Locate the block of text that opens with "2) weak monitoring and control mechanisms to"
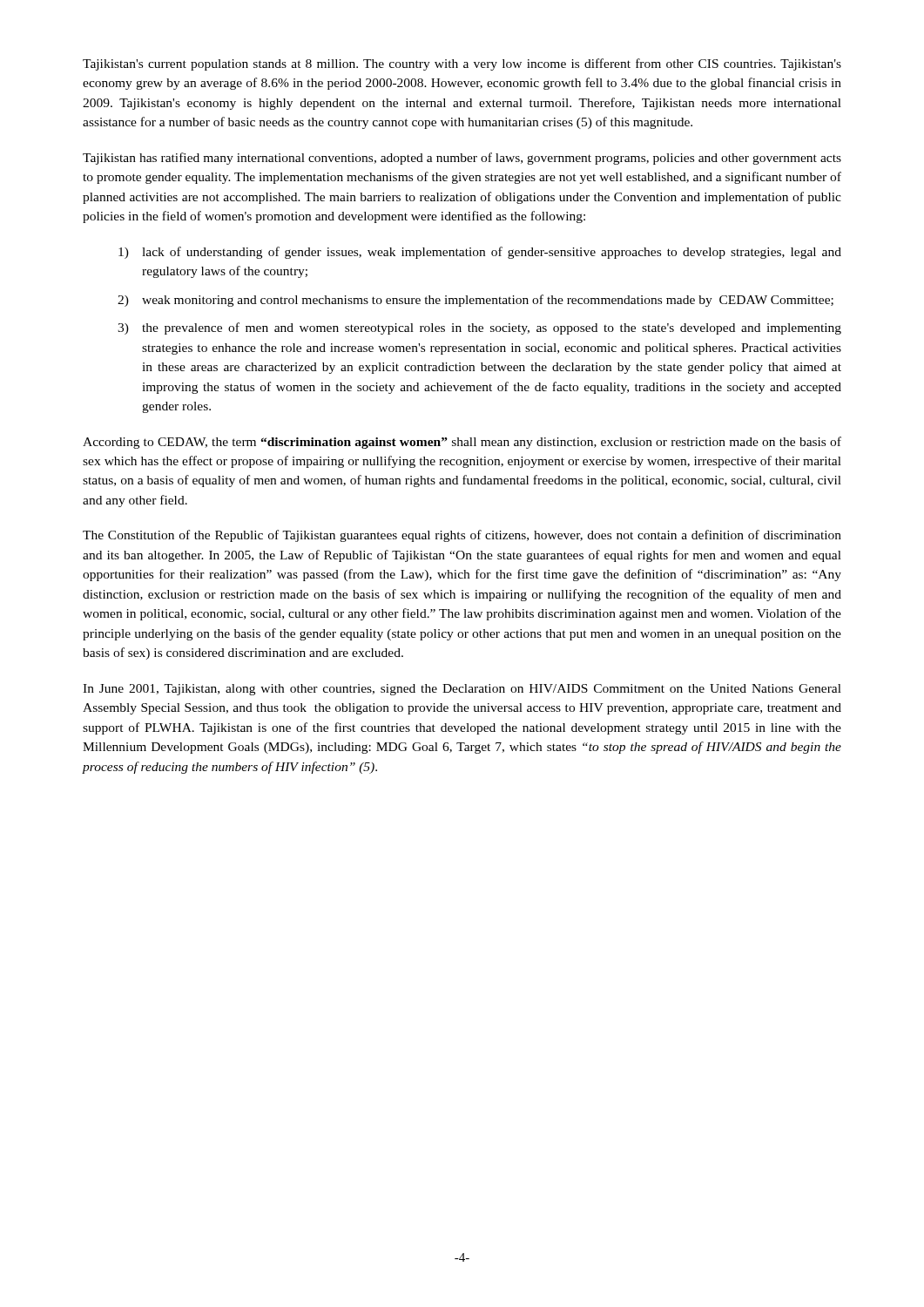Image resolution: width=924 pixels, height=1307 pixels. 479,300
